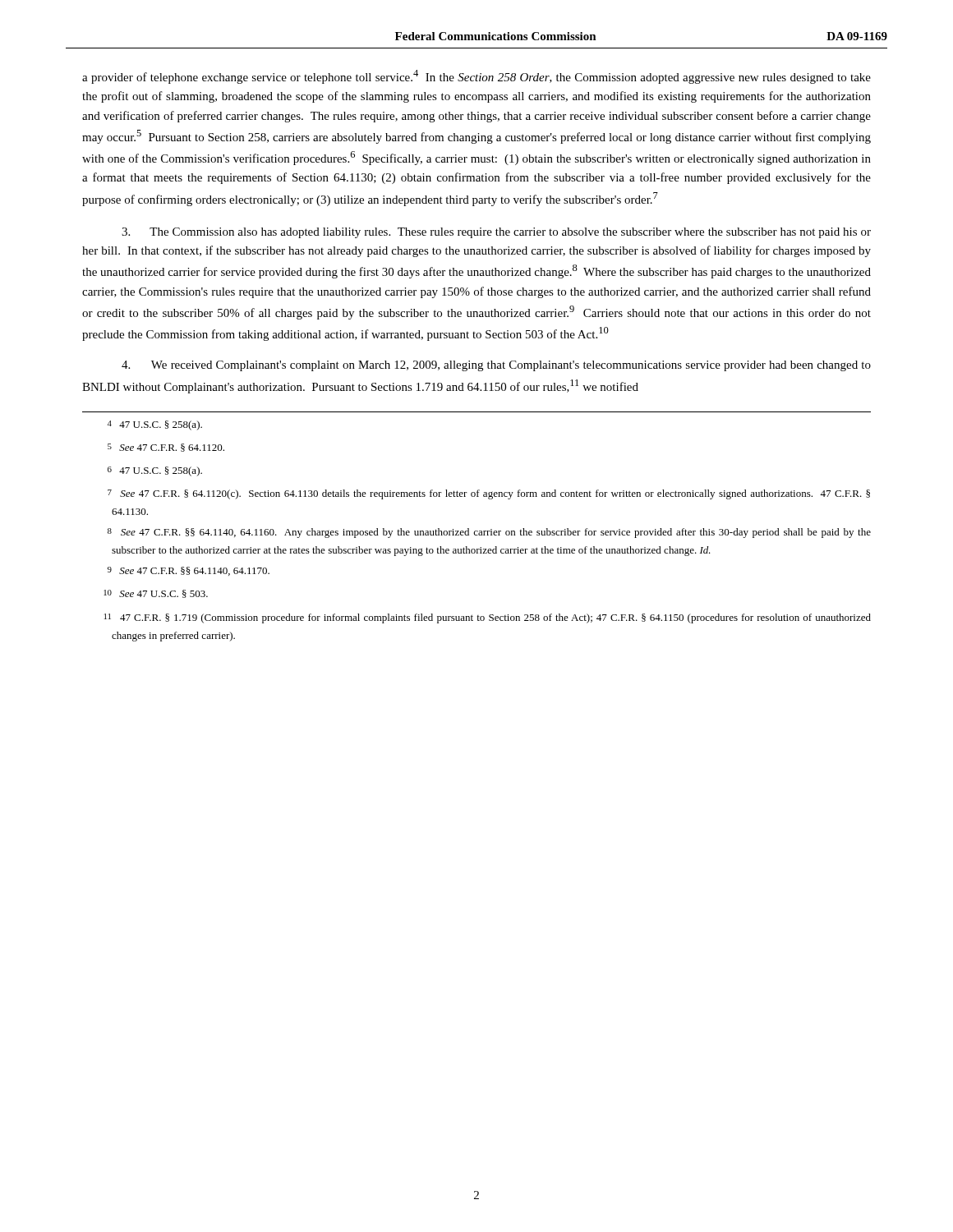Screen dimensions: 1232x953
Task: Select the text block starting "The Commission also has adopted liability rules."
Action: click(476, 283)
